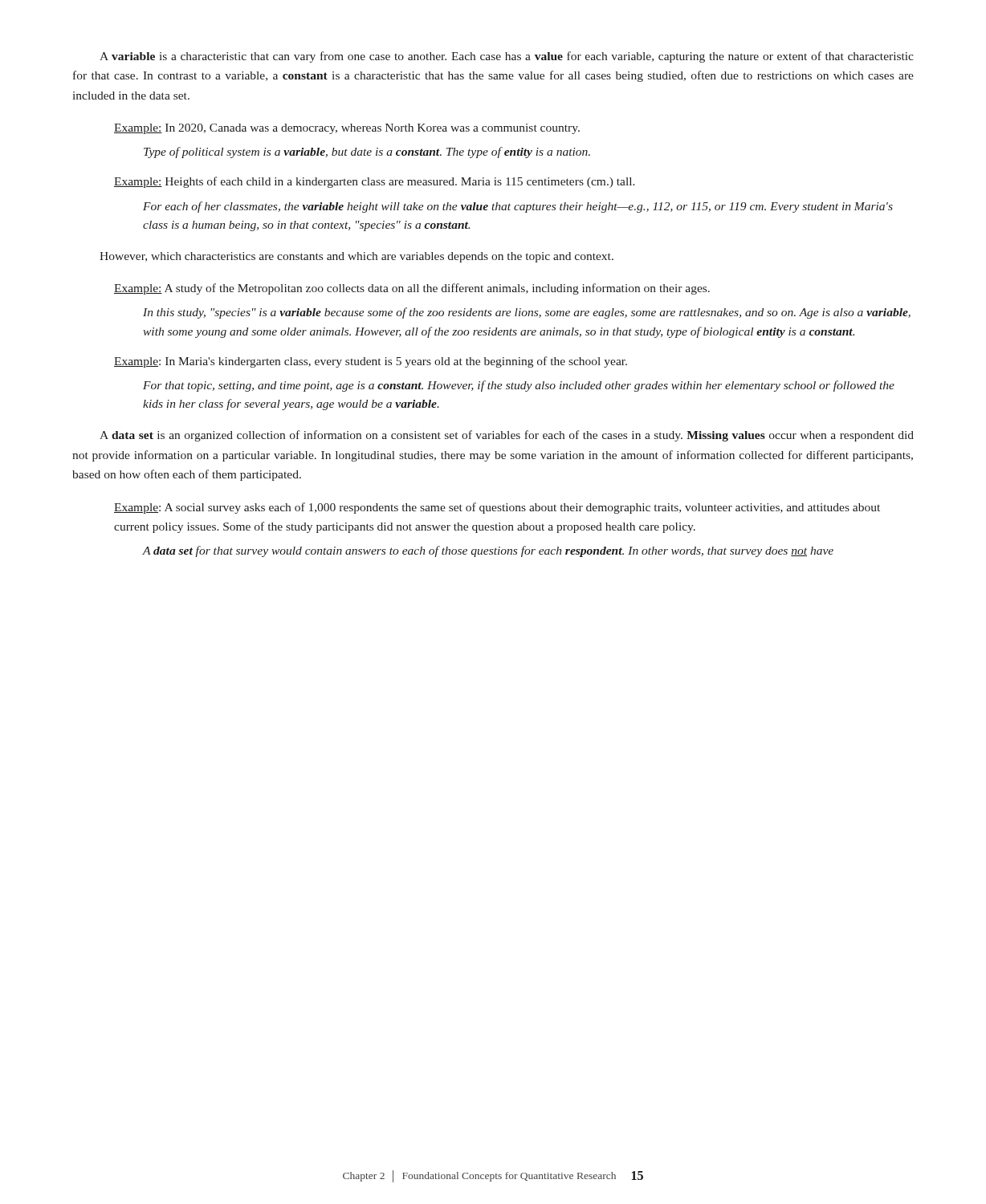Viewport: 986px width, 1204px height.
Task: Locate the text block starting "However, which characteristics are constants and which"
Action: [357, 256]
